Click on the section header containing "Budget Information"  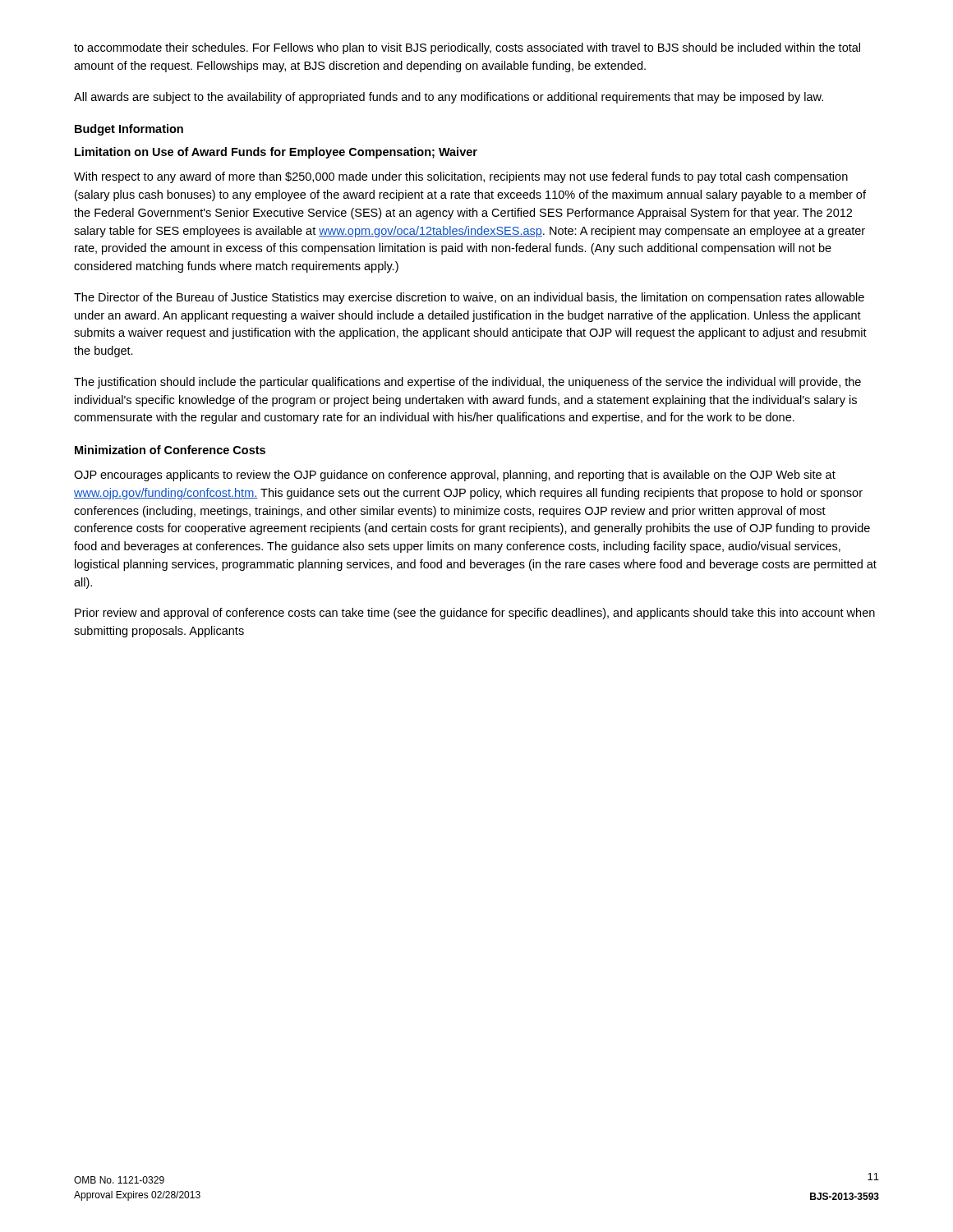(x=129, y=129)
